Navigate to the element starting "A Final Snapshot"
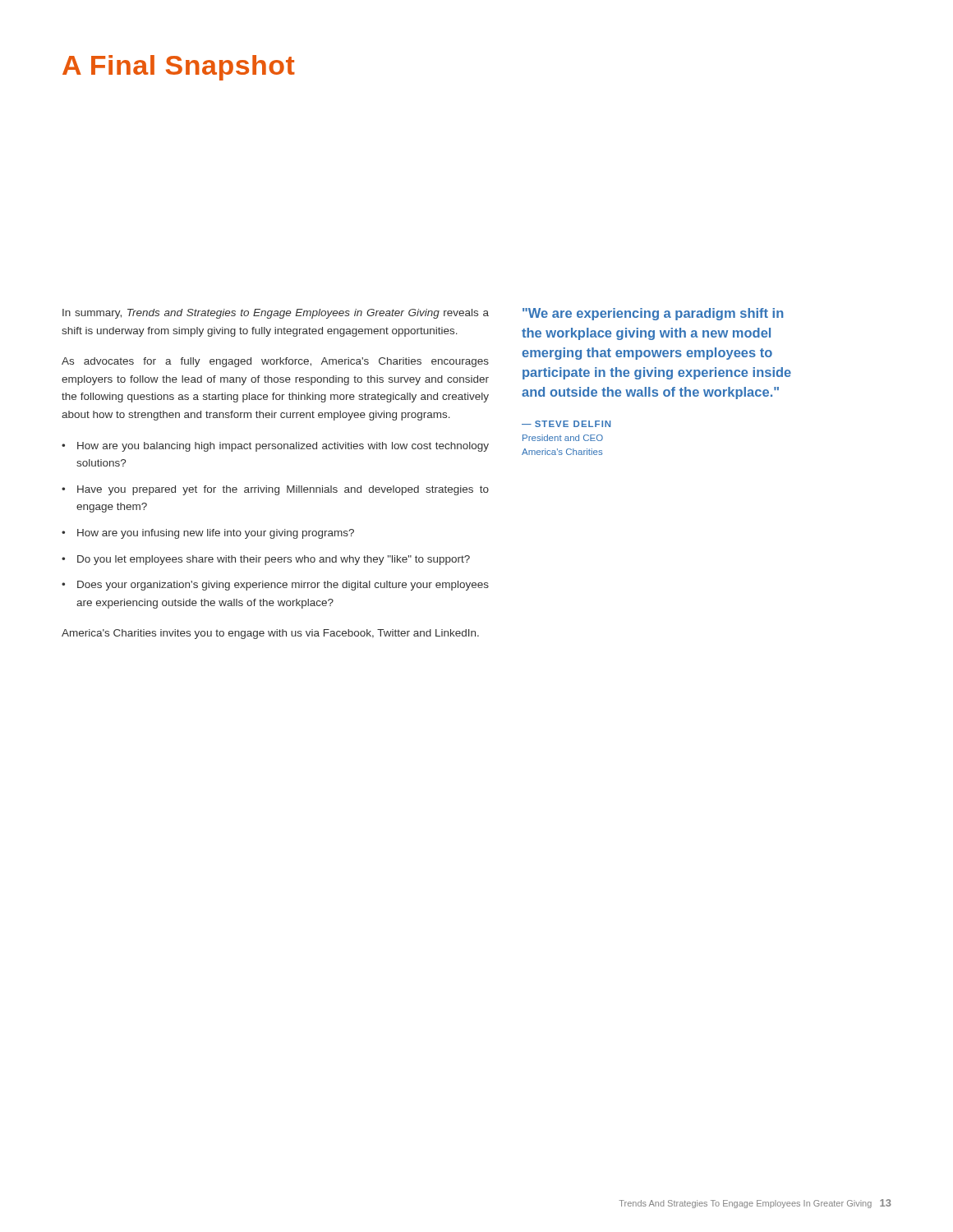 [x=178, y=65]
